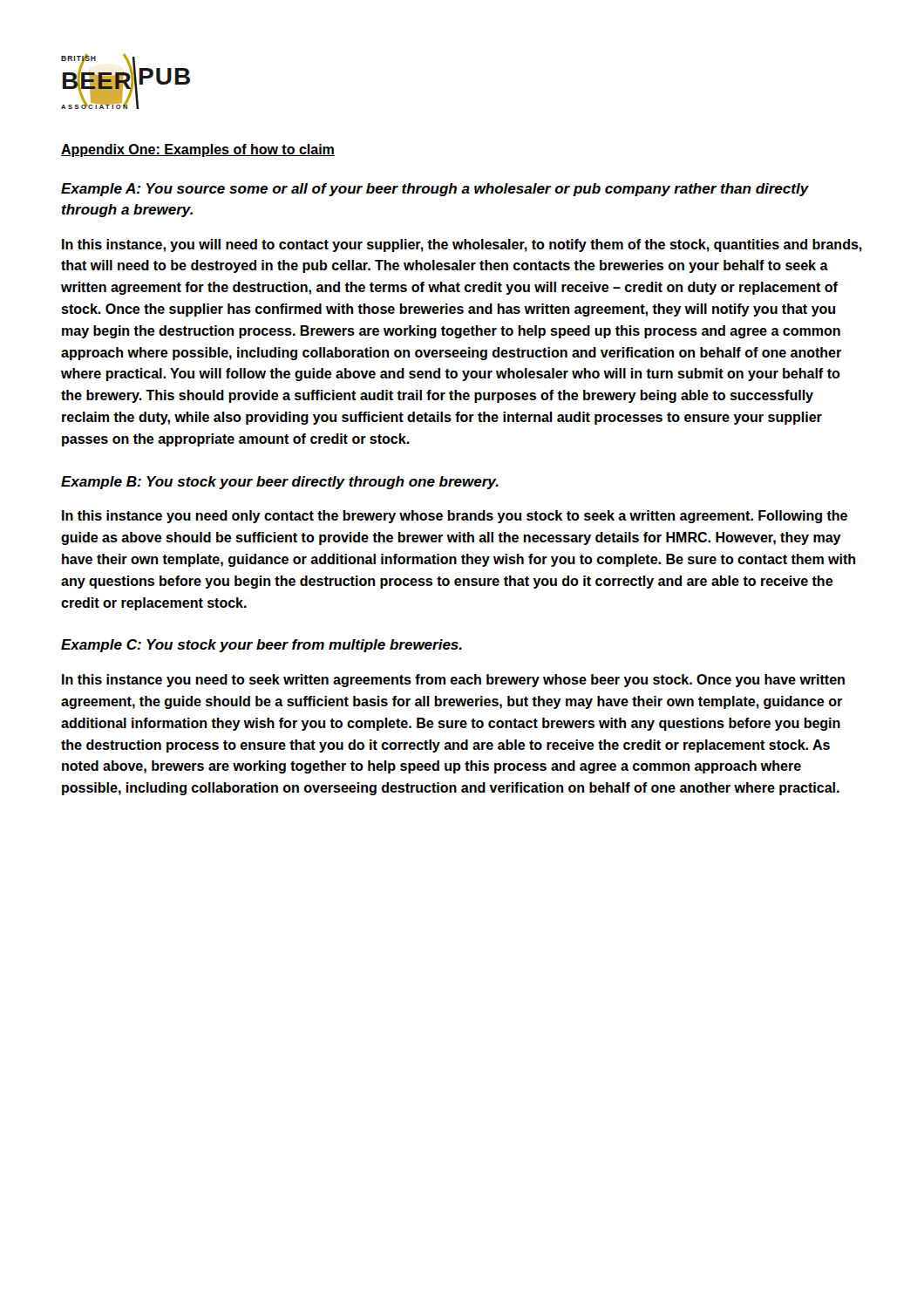The width and height of the screenshot is (924, 1308).
Task: Find the block on this page that starts "In this instance, you will need to contact"
Action: pyautogui.click(x=462, y=342)
